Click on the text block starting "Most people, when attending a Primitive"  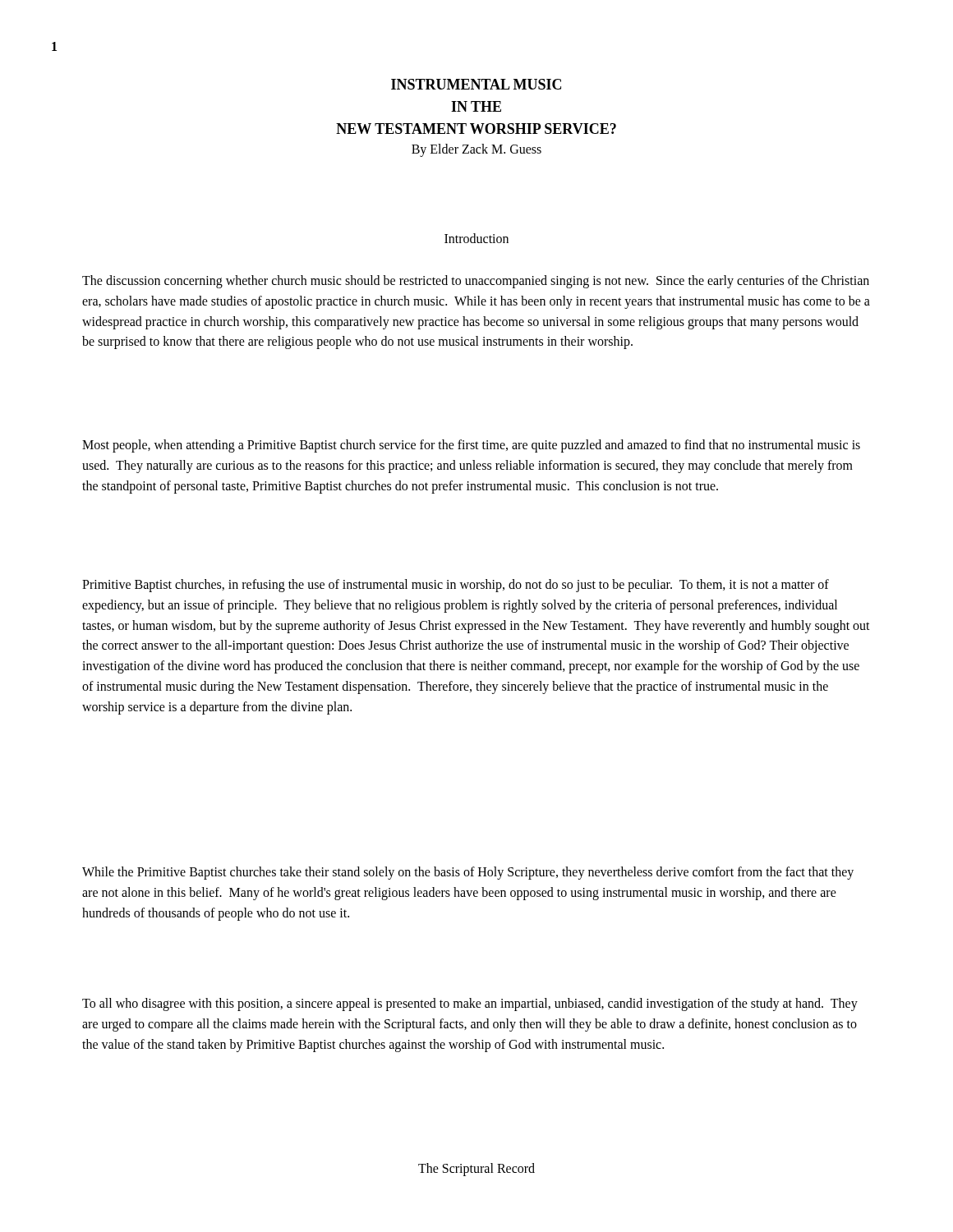(x=471, y=465)
